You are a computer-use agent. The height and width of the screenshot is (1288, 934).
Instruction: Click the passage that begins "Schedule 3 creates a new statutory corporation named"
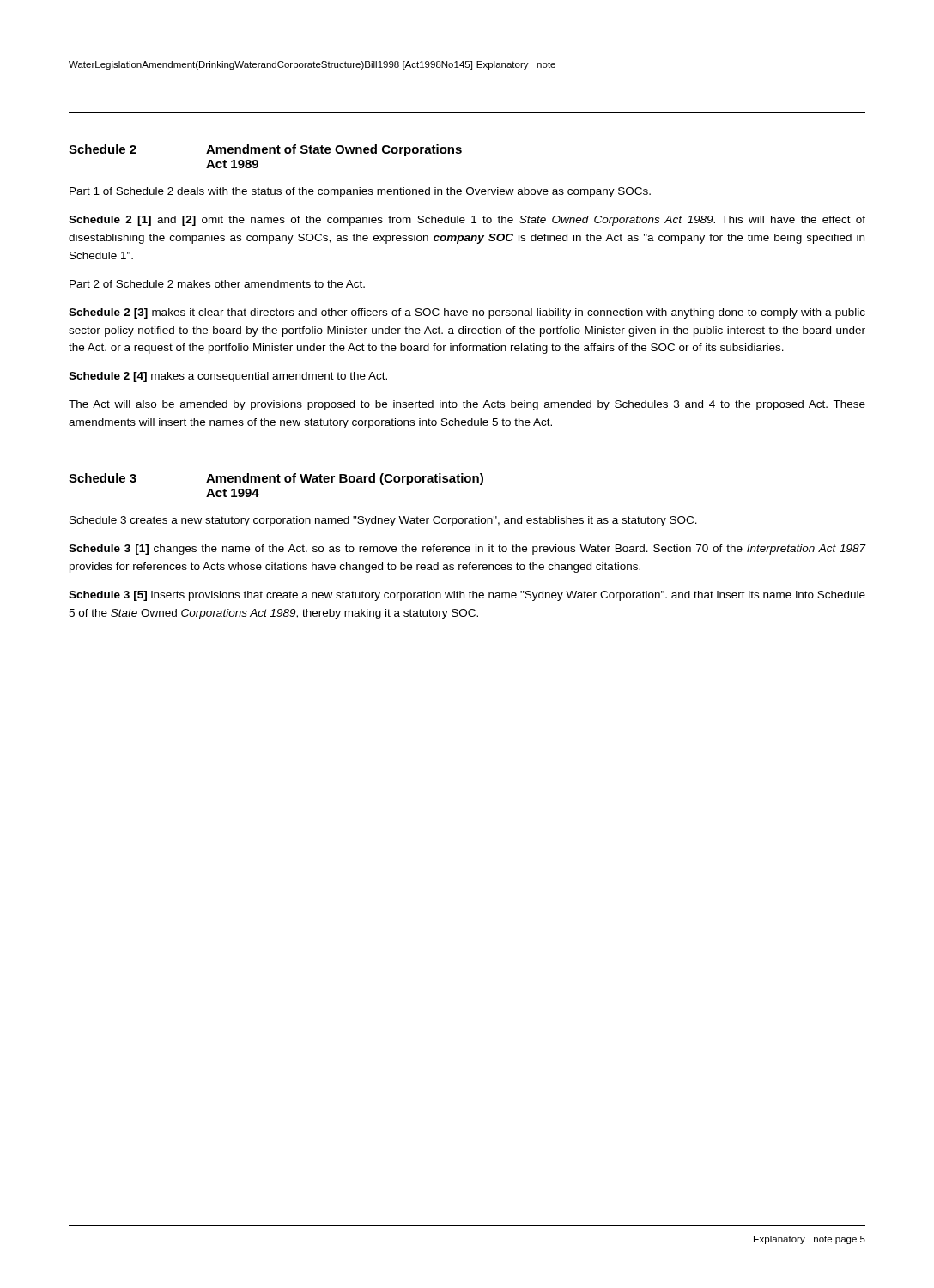pyautogui.click(x=383, y=520)
